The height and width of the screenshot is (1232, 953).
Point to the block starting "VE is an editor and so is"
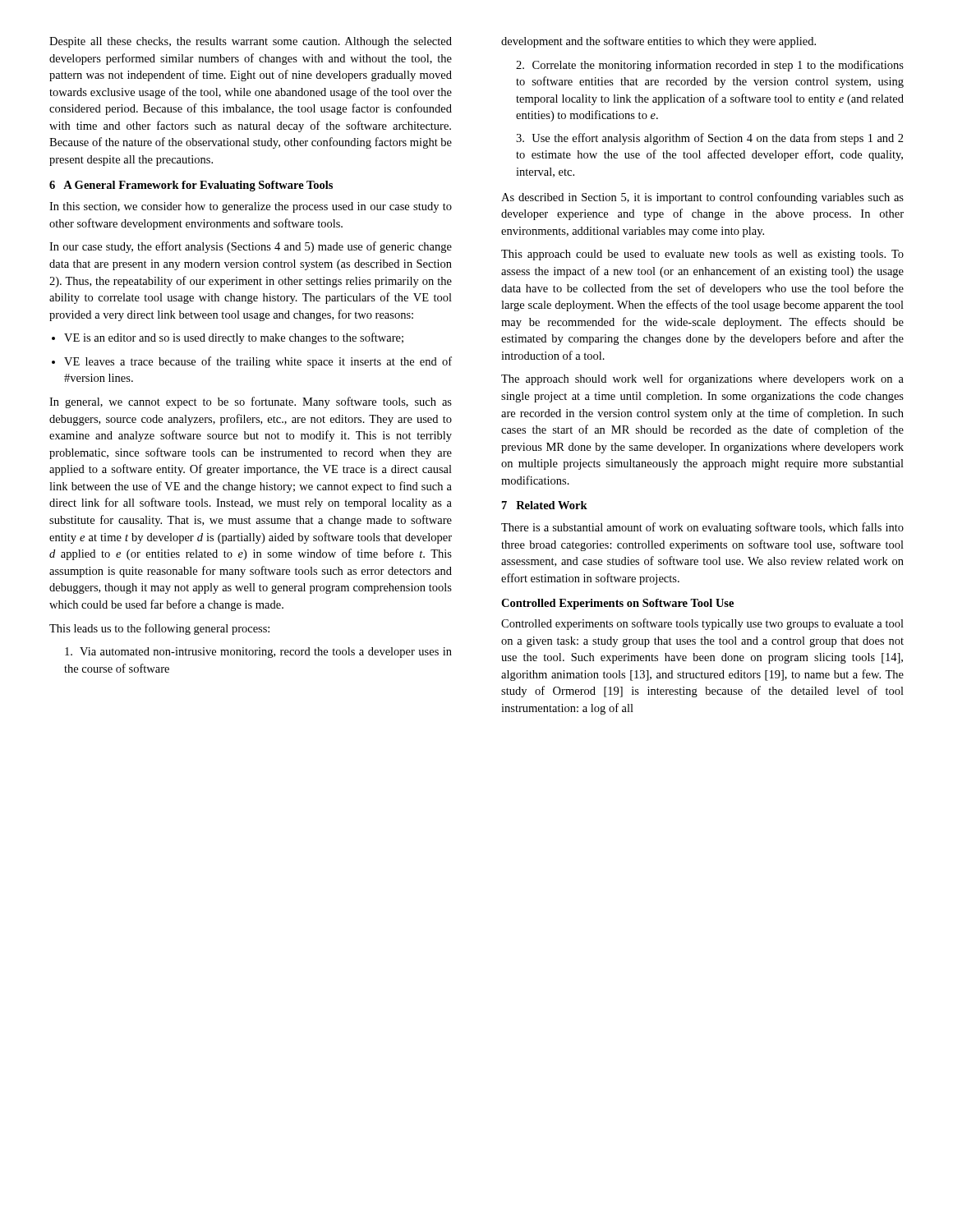click(258, 338)
